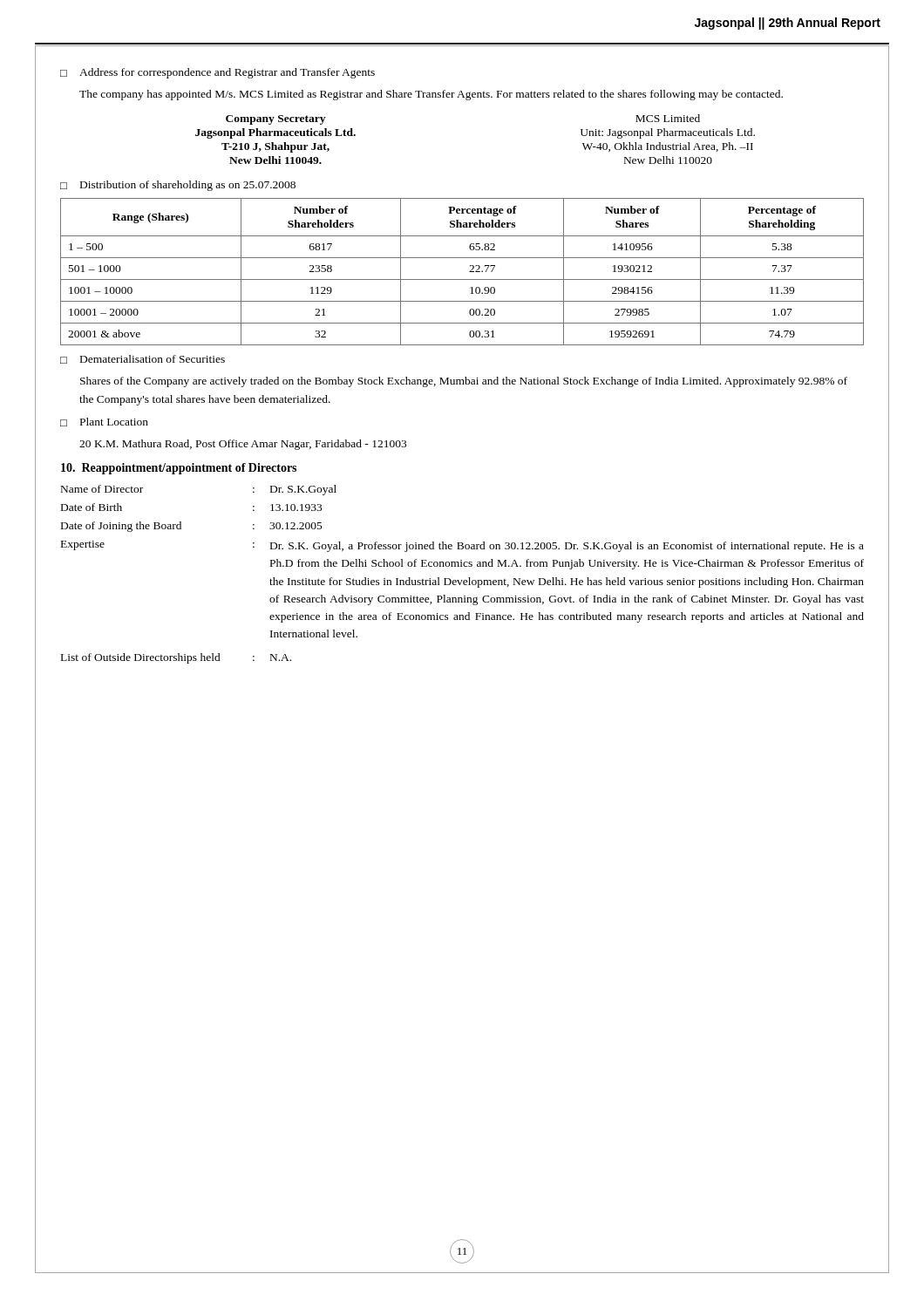Find the text with the text "Name of Director : Dr. S.K.Goyal"
The width and height of the screenshot is (924, 1308).
pos(99,490)
